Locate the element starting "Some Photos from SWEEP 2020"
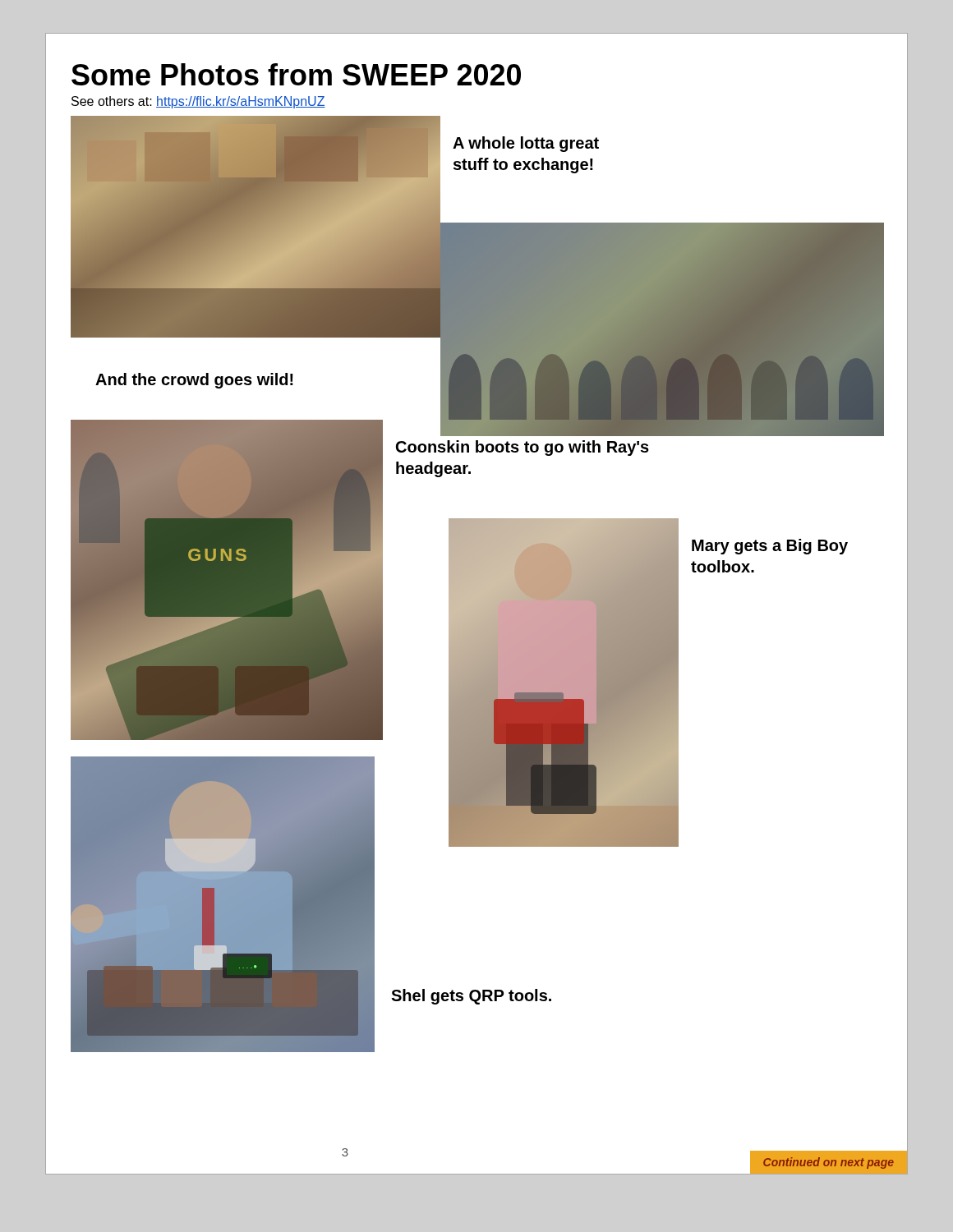Image resolution: width=953 pixels, height=1232 pixels. pyautogui.click(x=476, y=76)
